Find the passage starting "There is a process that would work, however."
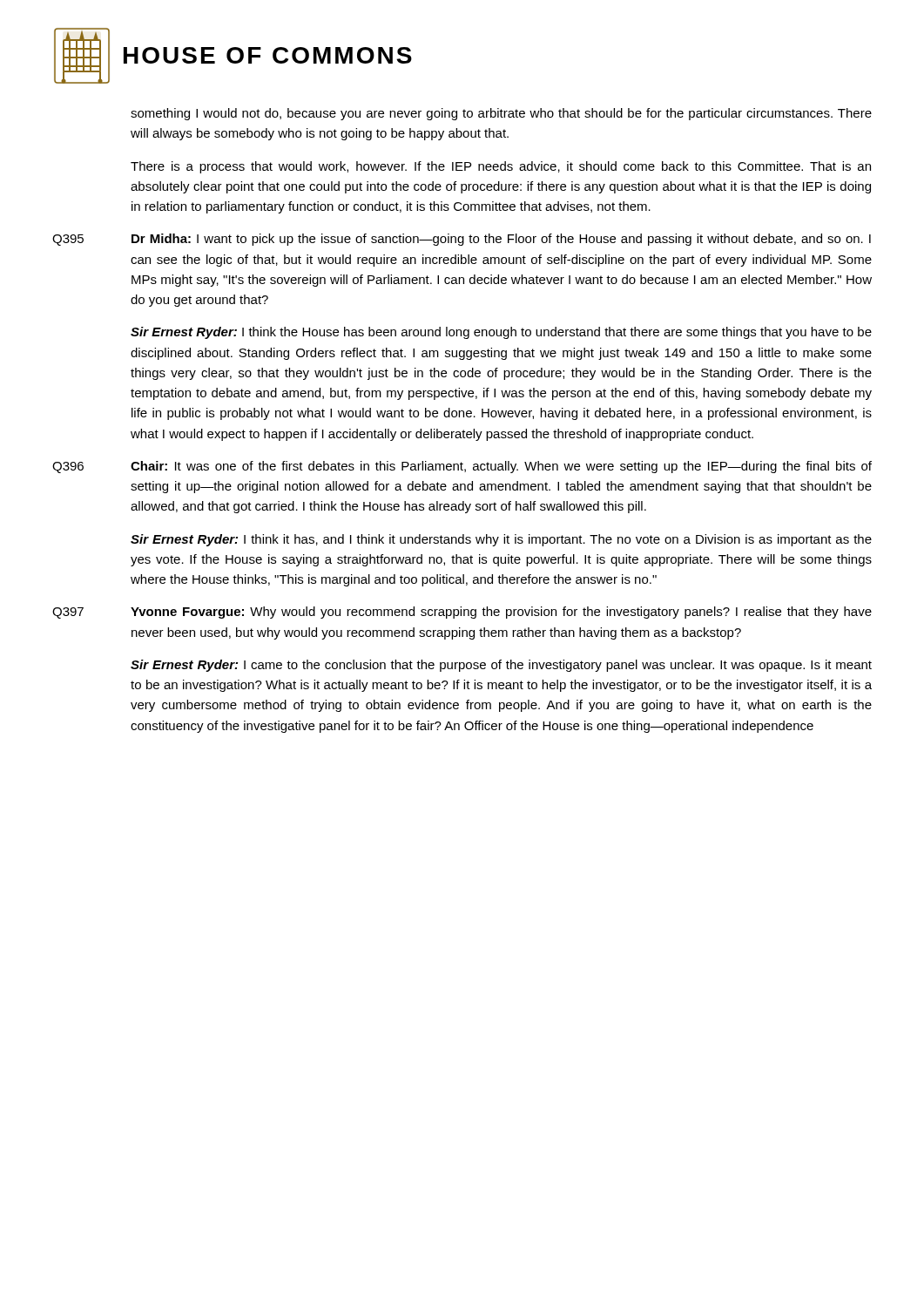Screen dimensions: 1307x924 501,186
